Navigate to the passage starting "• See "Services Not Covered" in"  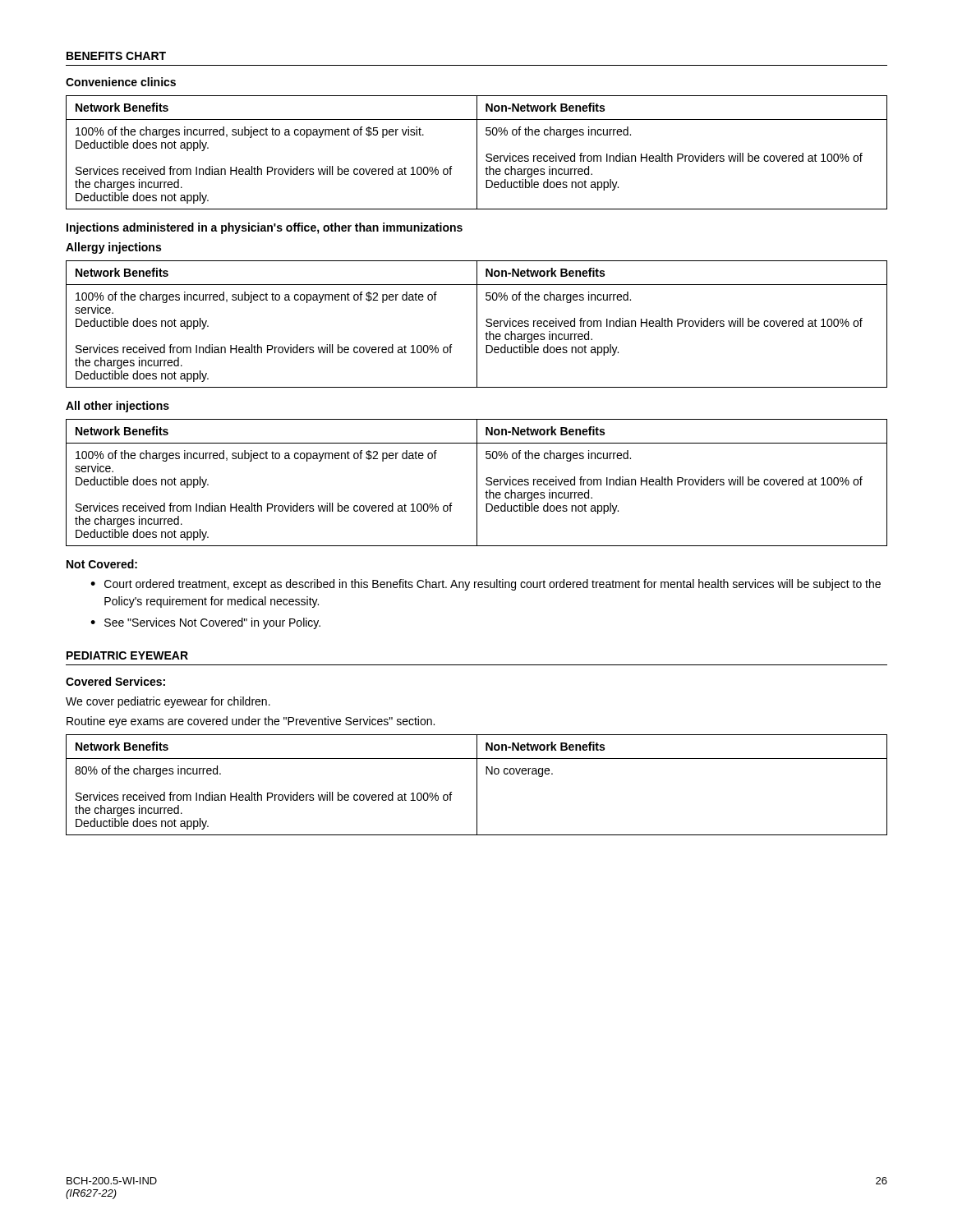click(205, 623)
